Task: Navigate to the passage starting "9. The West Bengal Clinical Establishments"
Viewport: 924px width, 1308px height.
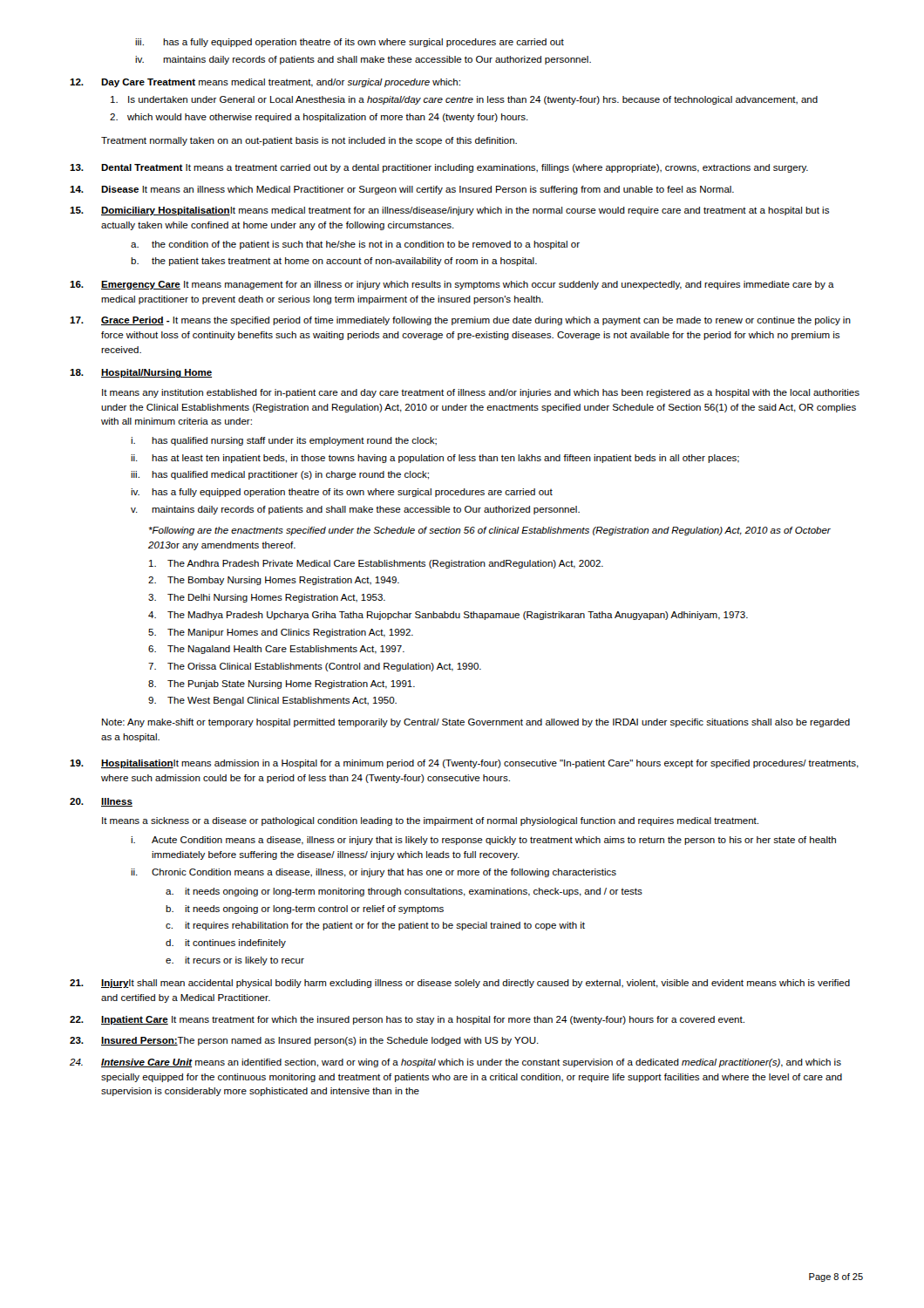Action: (272, 701)
